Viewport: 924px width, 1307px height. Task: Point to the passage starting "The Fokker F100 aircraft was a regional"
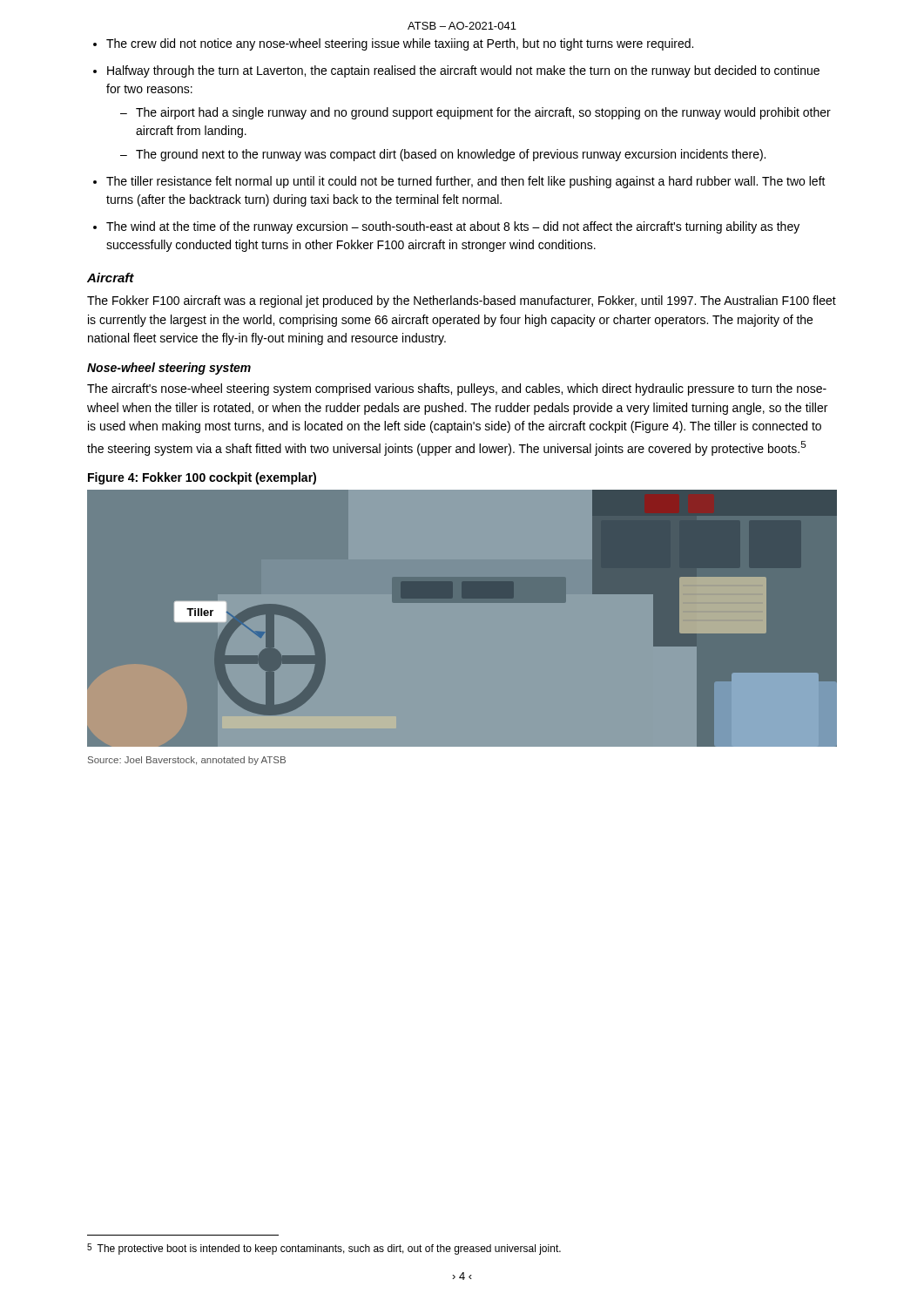[461, 319]
